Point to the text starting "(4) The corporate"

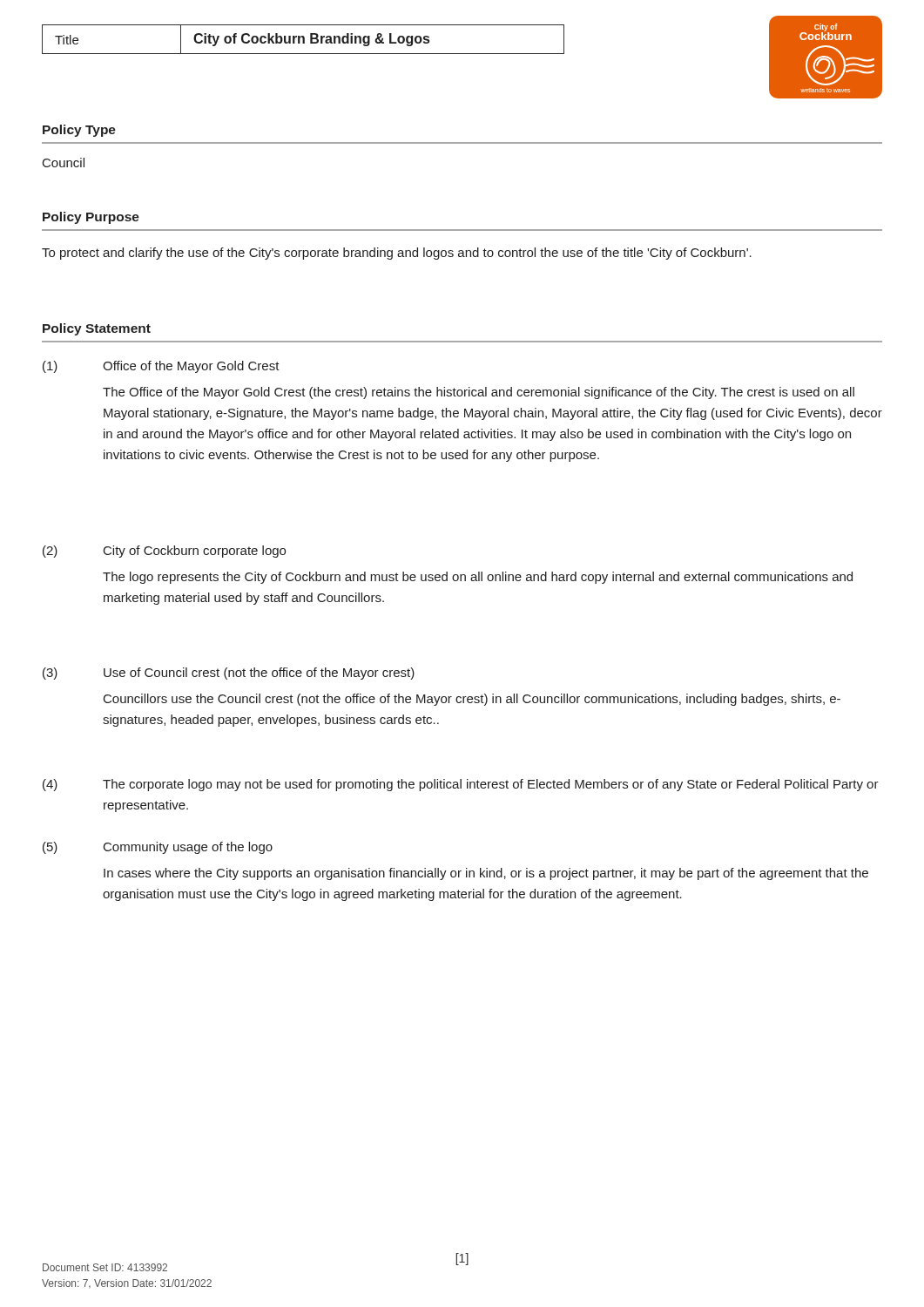[462, 795]
